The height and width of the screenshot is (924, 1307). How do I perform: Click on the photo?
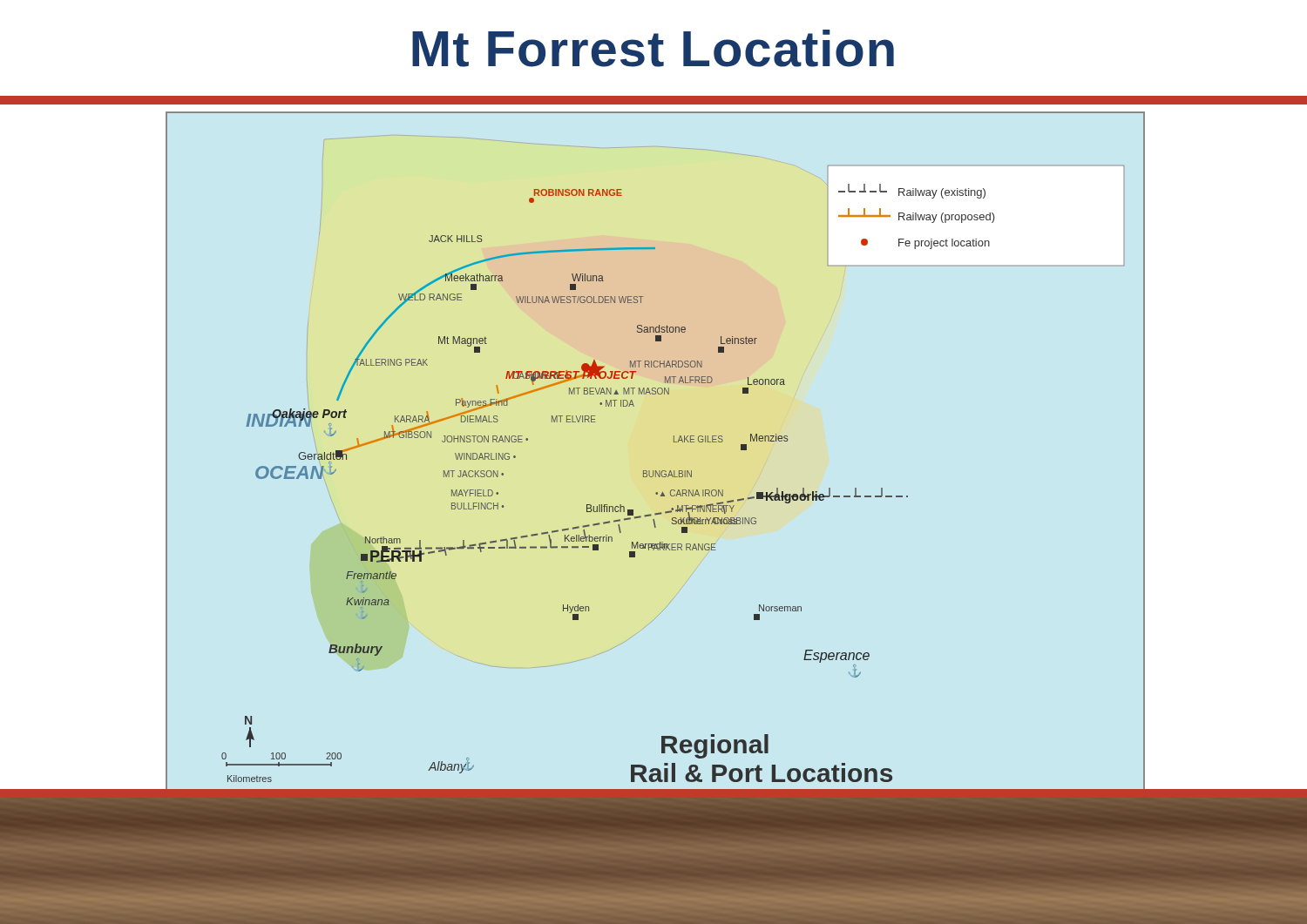[x=654, y=861]
